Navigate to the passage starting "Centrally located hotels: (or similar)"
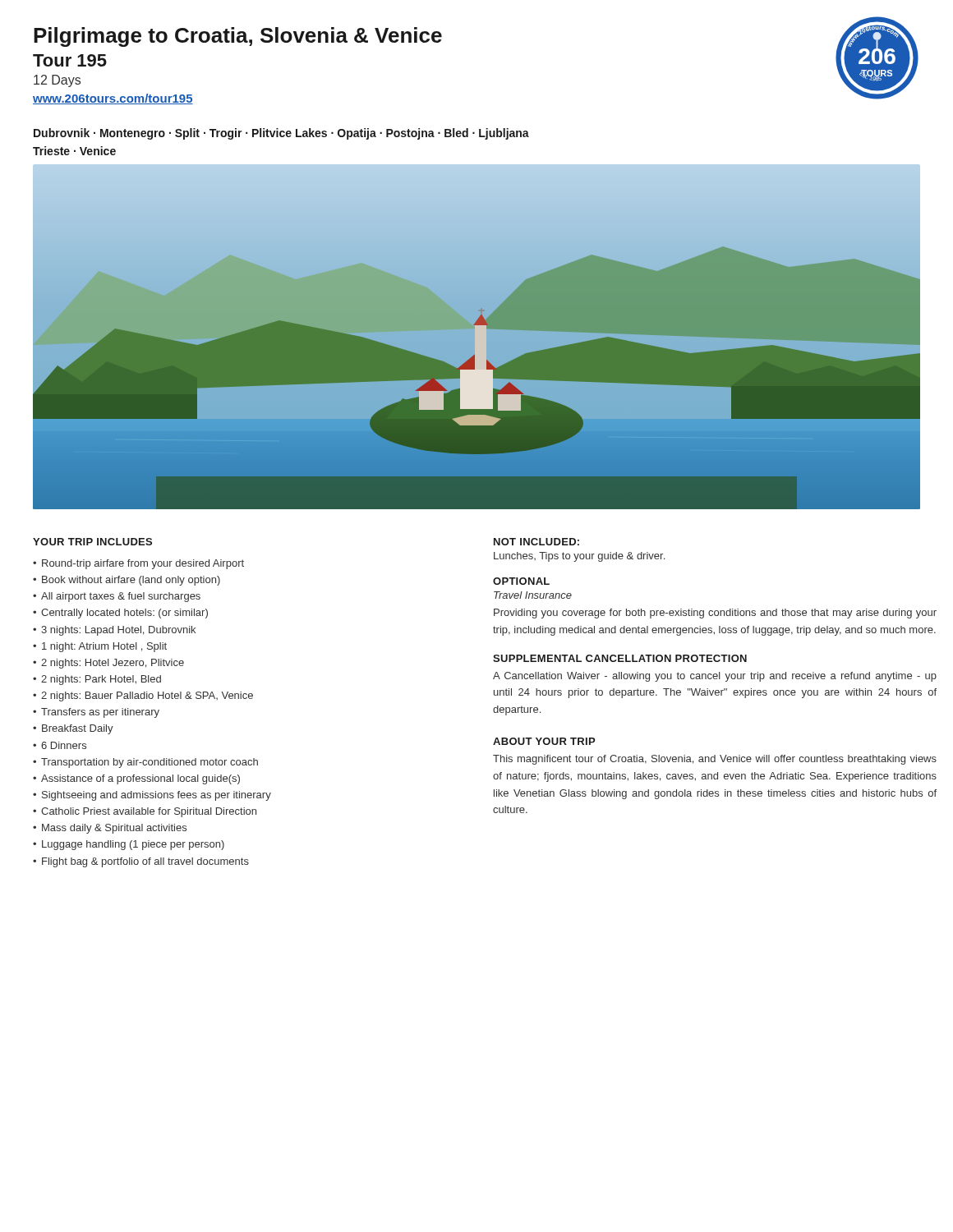This screenshot has height=1232, width=953. pyautogui.click(x=125, y=613)
